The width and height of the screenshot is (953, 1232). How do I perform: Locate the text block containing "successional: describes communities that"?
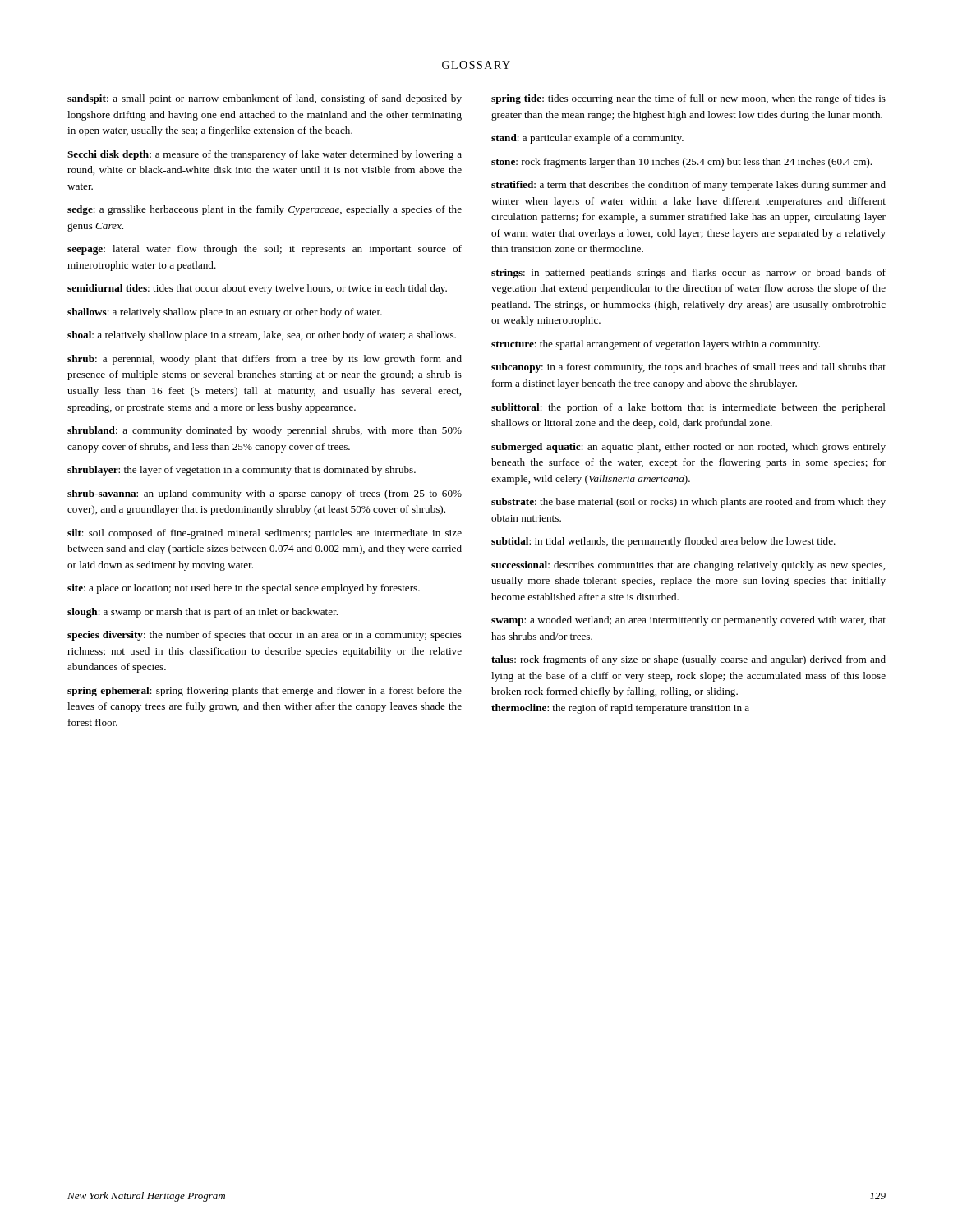(688, 581)
